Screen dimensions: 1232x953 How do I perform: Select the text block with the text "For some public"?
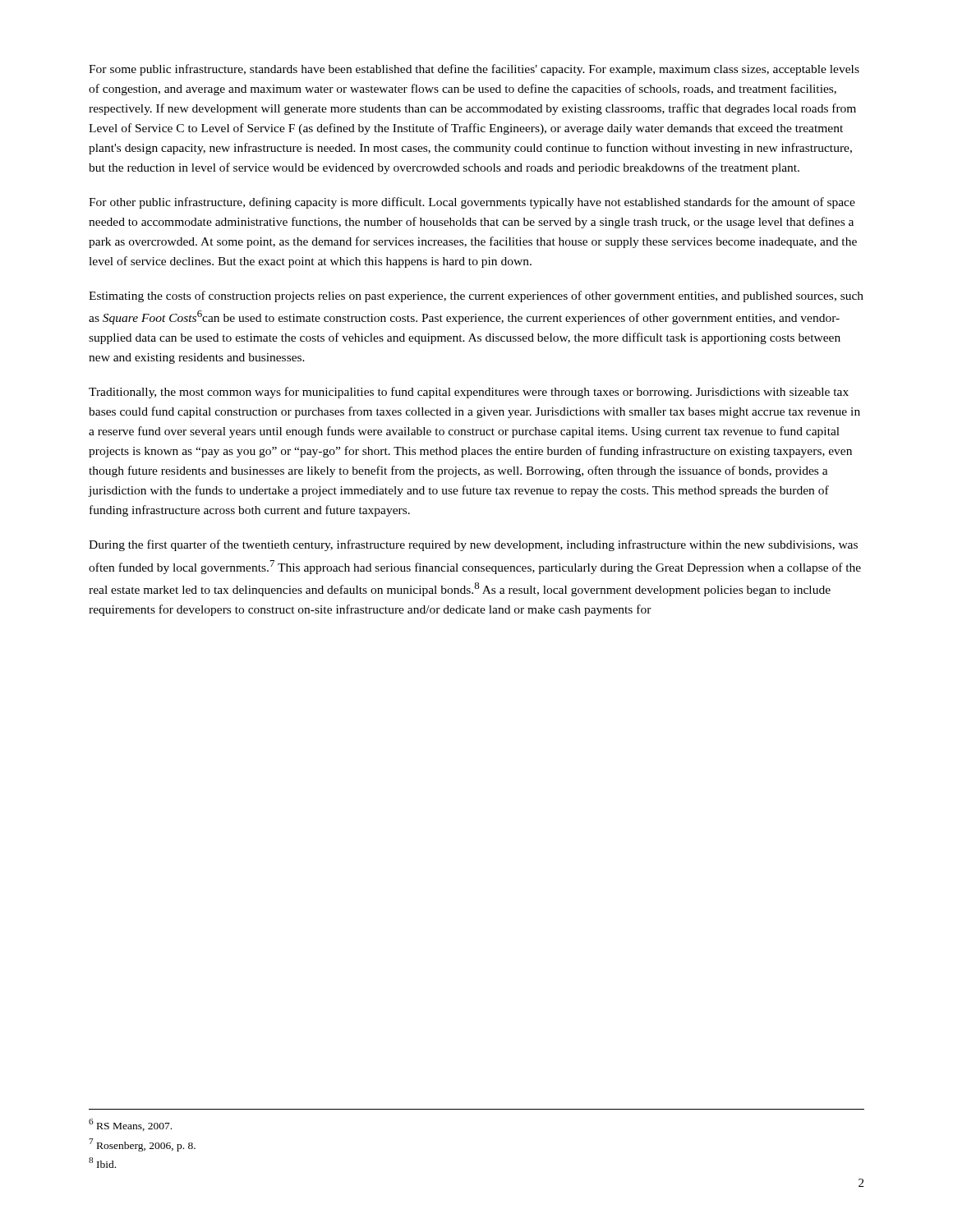coord(474,118)
